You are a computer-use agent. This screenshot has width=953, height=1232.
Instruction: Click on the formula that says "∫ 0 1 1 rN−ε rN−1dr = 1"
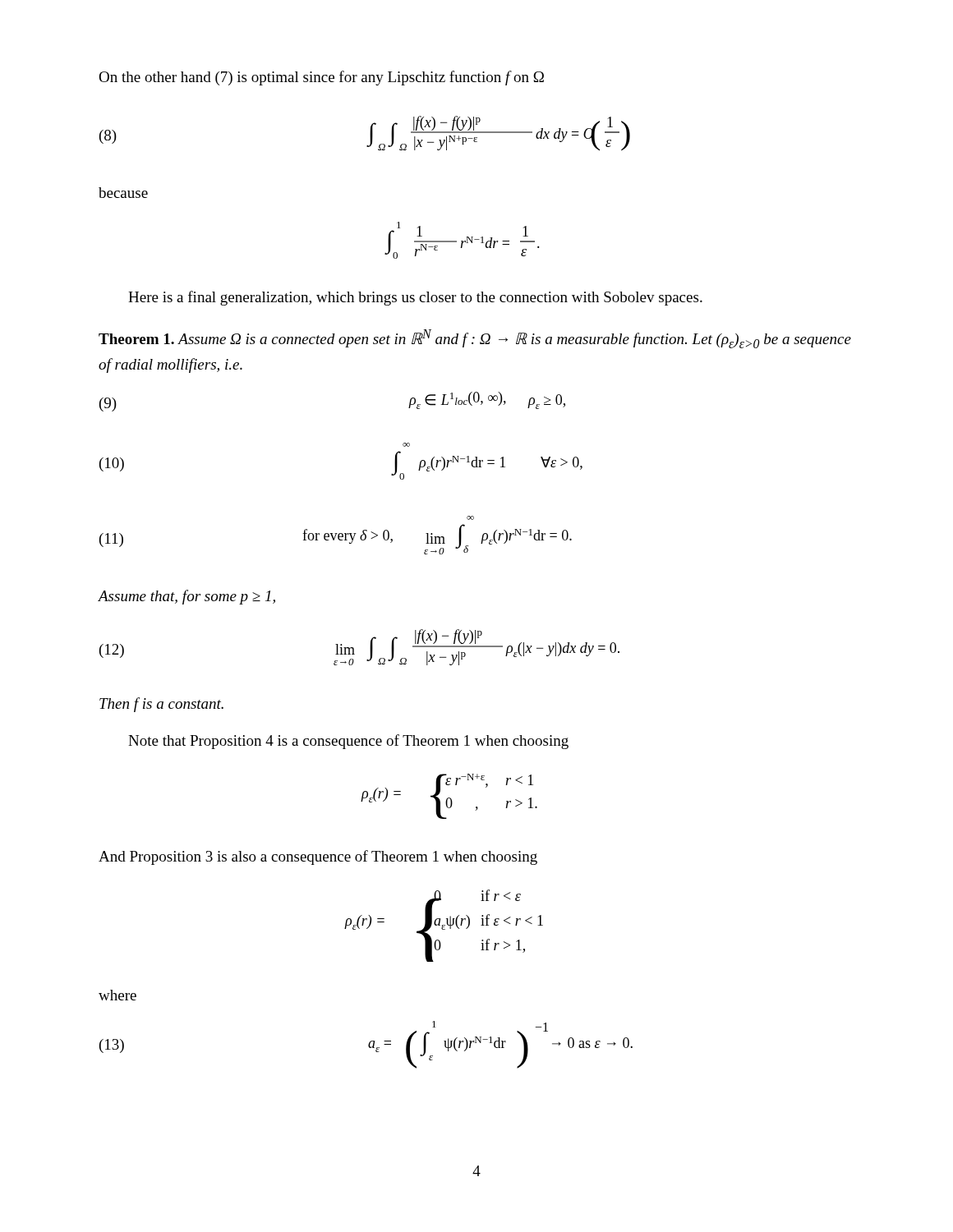[x=476, y=239]
